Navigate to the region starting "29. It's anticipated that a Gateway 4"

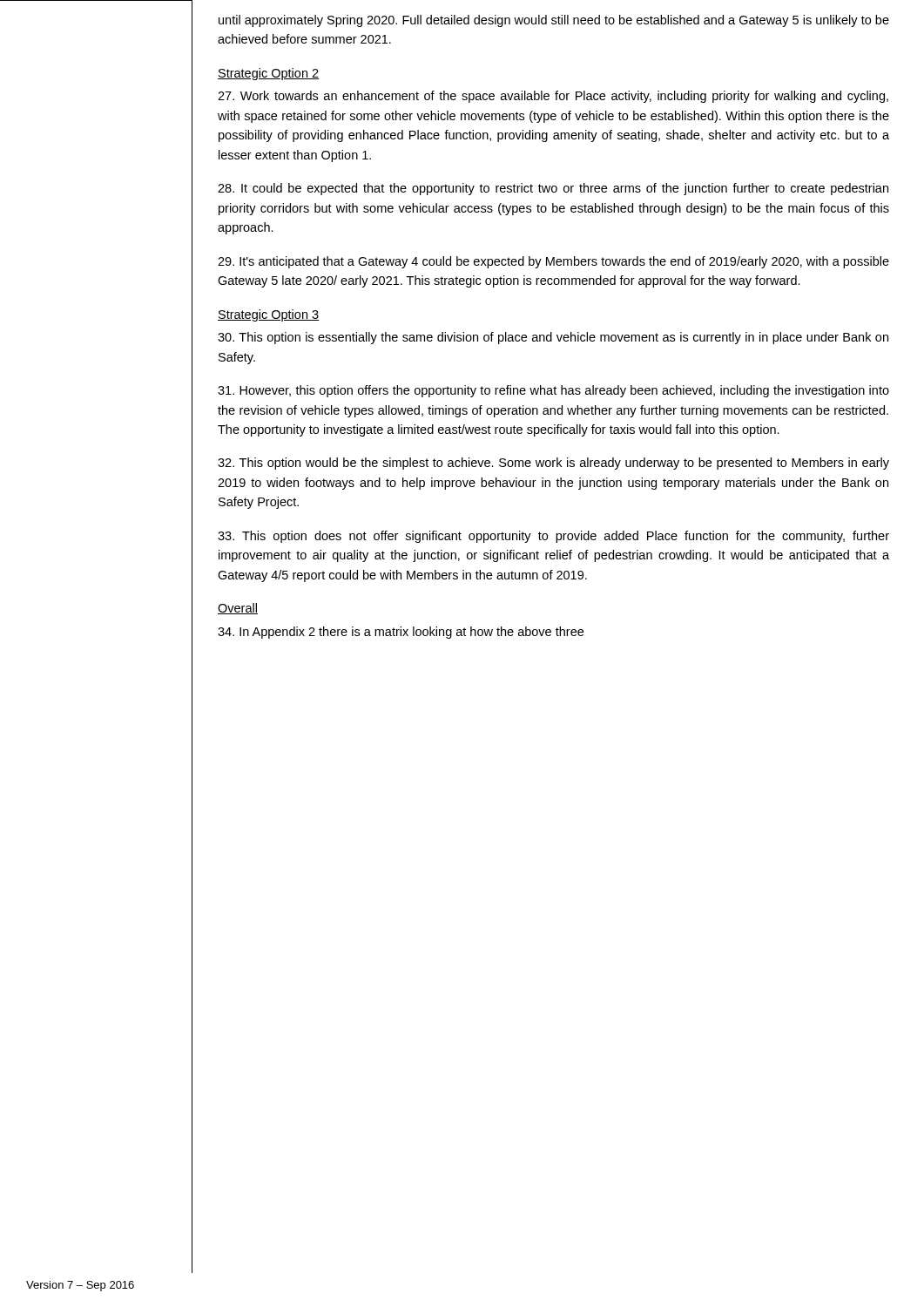click(x=553, y=271)
